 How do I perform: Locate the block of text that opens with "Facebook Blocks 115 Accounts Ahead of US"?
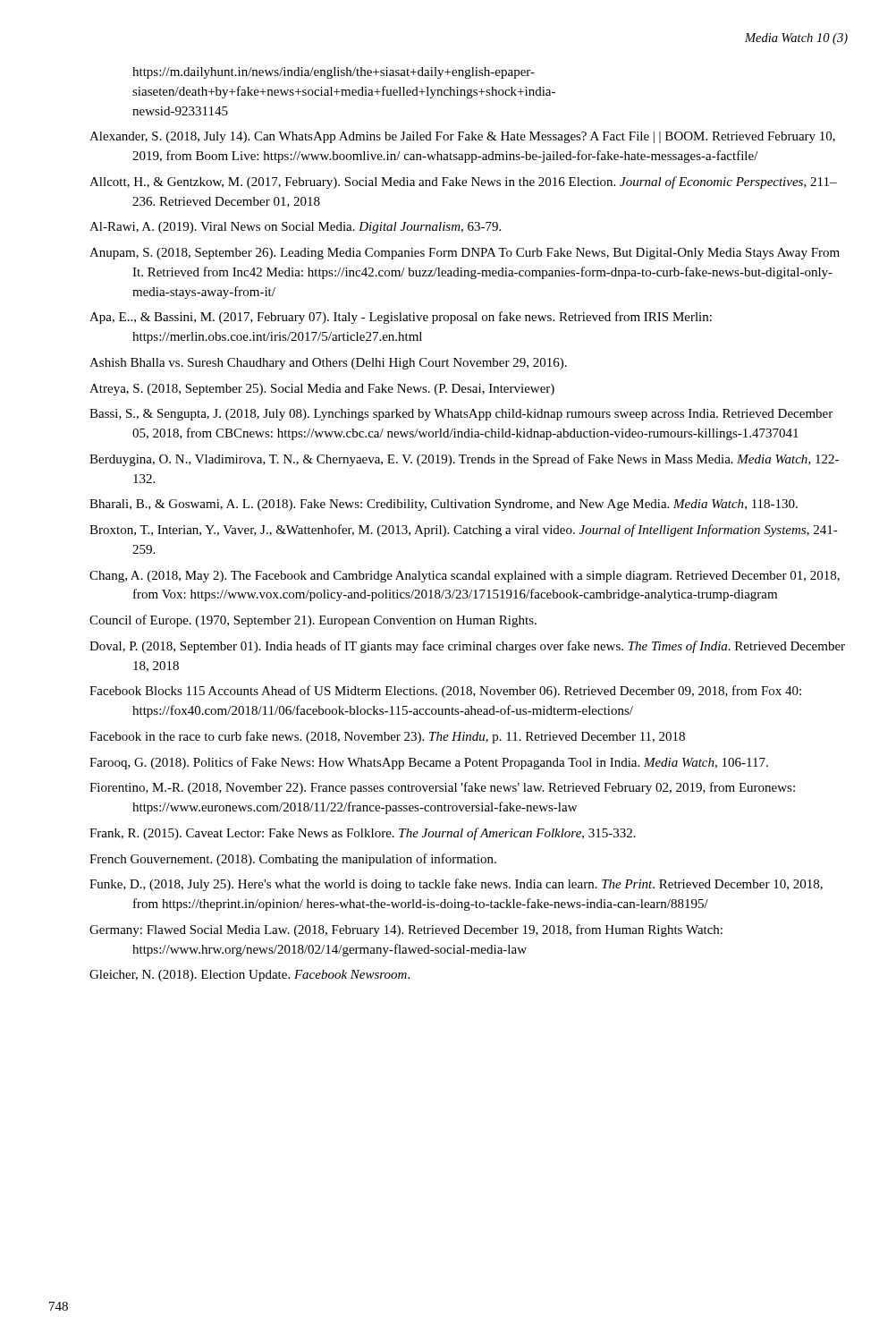click(x=446, y=701)
